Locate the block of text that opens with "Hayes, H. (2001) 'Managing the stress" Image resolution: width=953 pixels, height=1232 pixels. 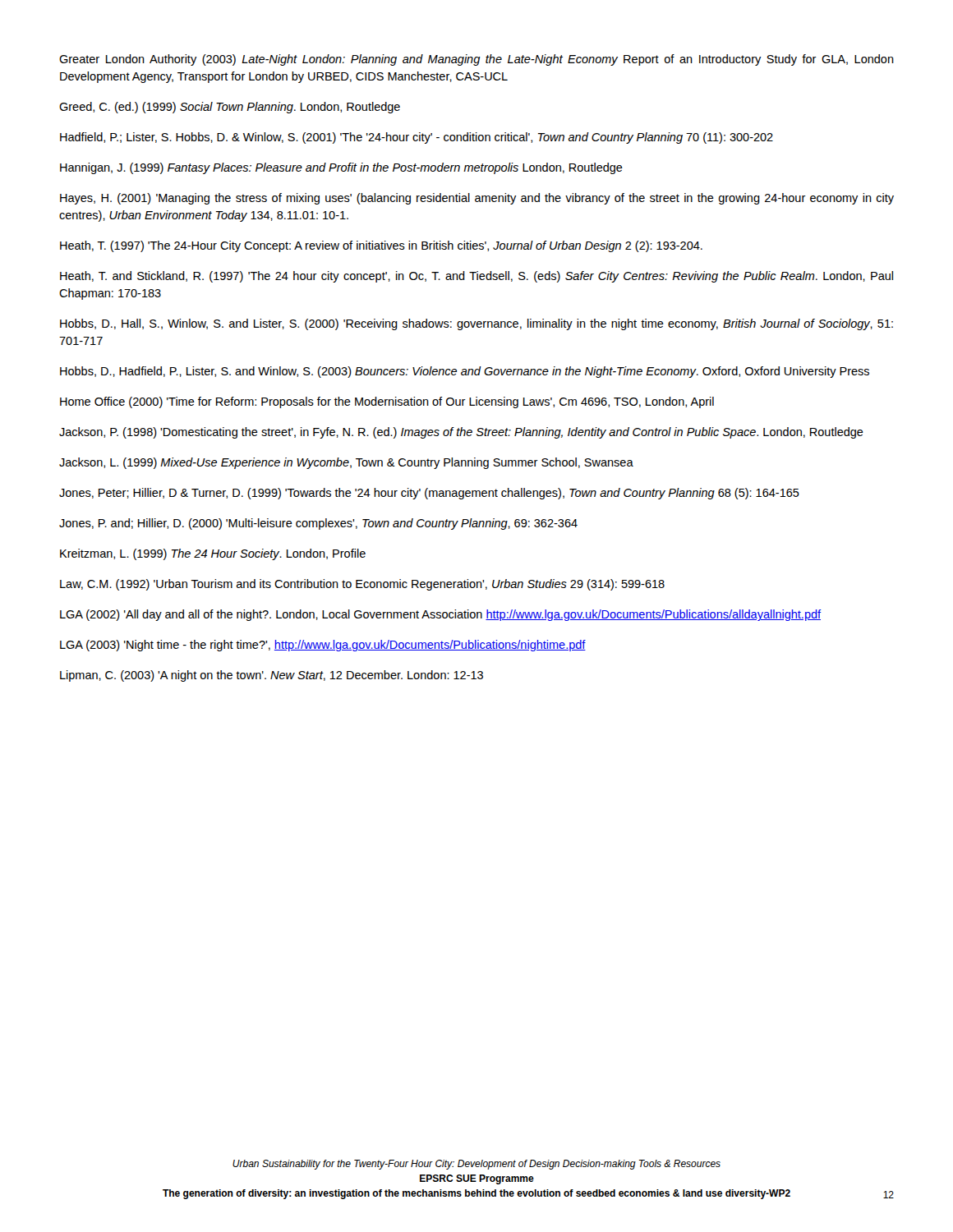coord(476,207)
